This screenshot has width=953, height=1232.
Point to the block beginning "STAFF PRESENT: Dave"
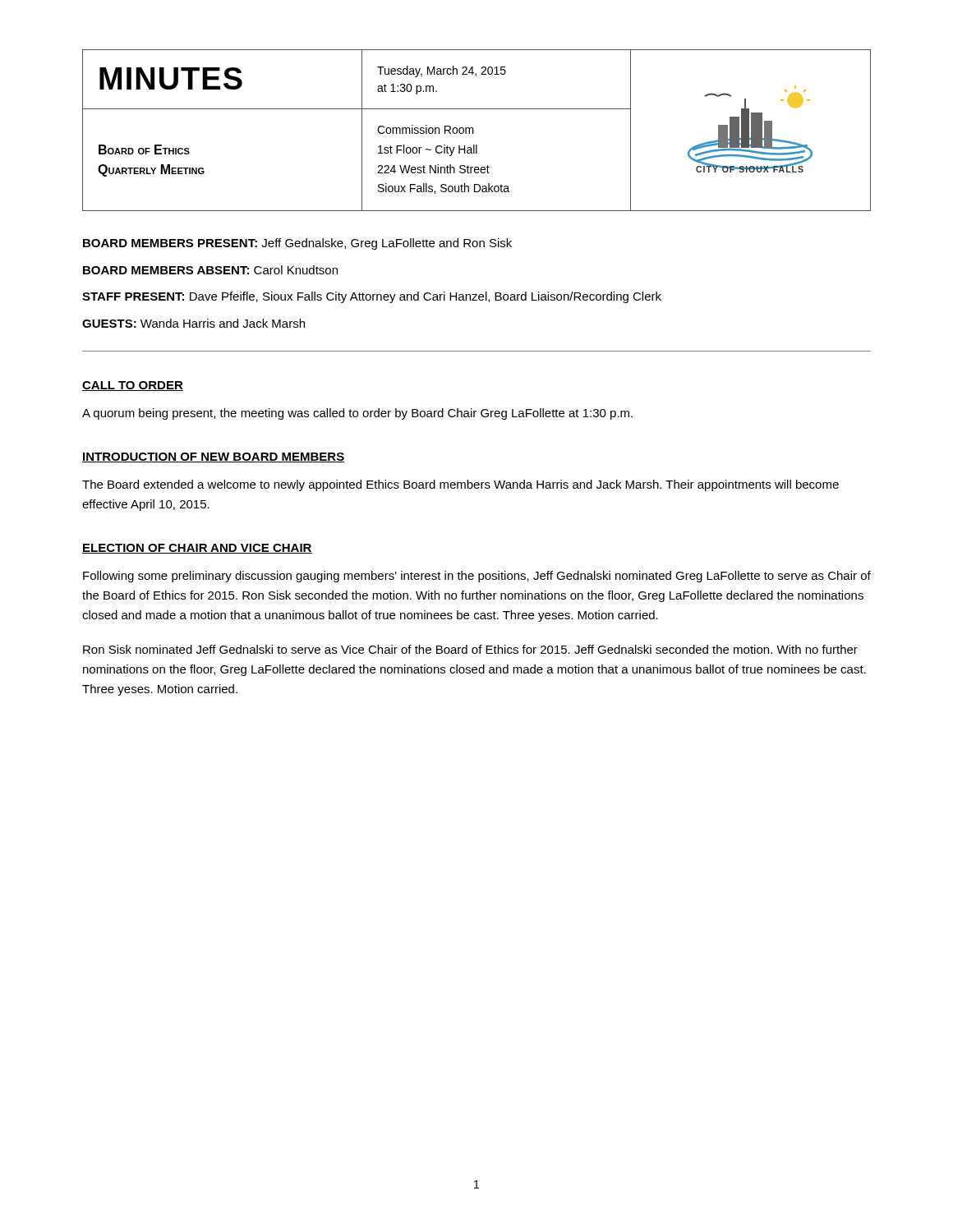click(372, 296)
